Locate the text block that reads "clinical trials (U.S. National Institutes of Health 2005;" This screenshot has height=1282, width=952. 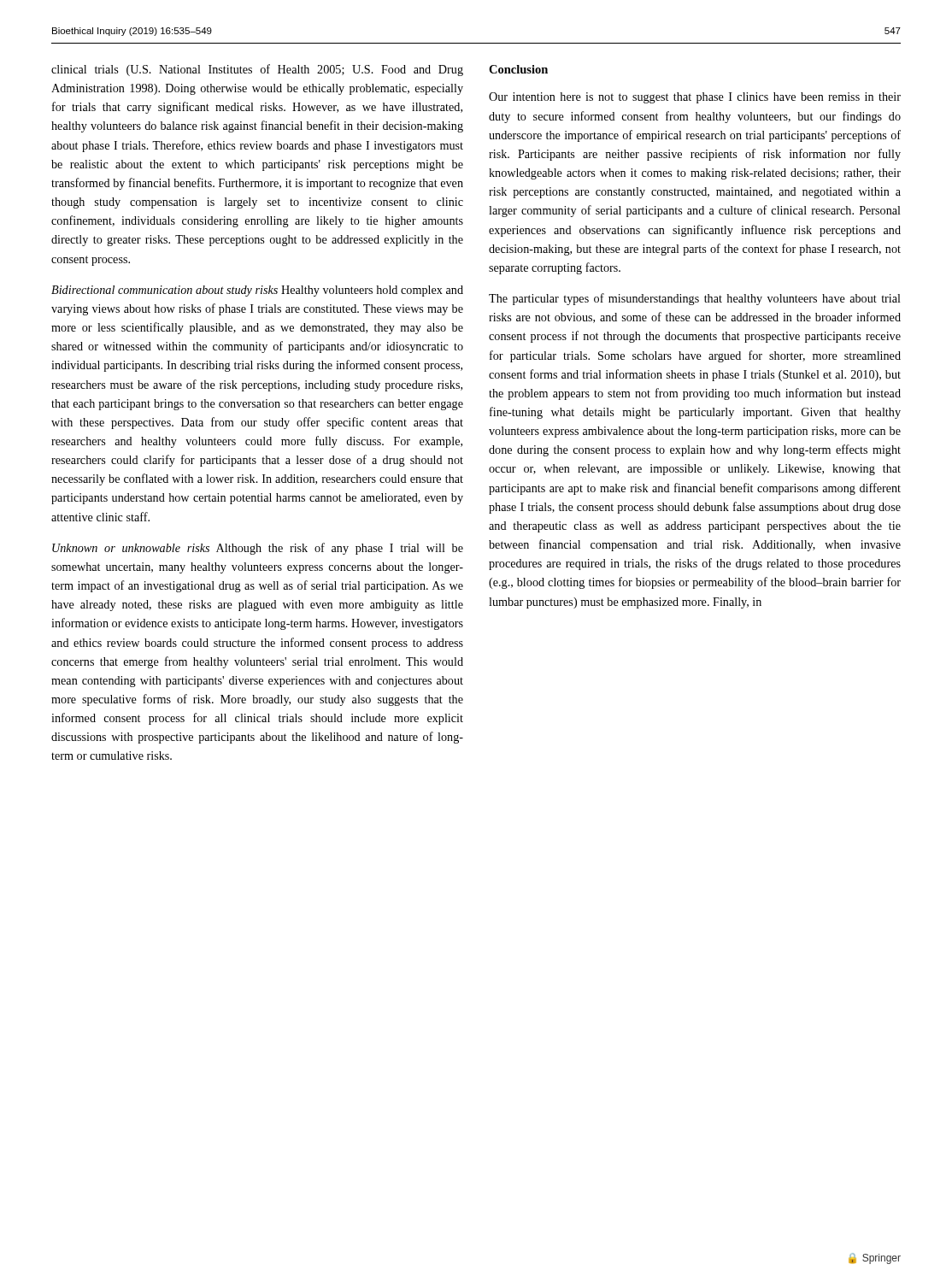257,164
